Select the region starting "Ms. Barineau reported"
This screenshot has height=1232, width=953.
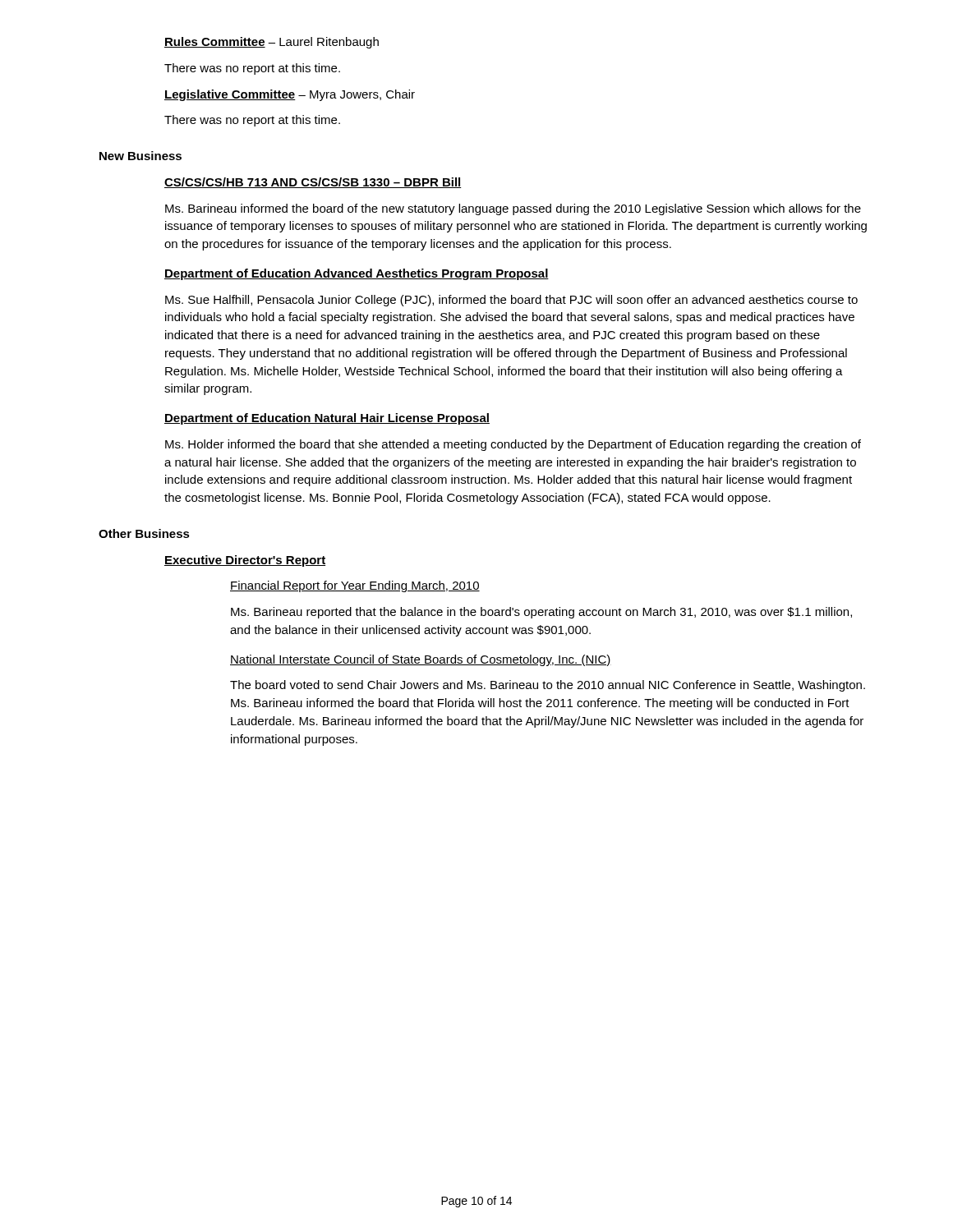[x=550, y=621]
